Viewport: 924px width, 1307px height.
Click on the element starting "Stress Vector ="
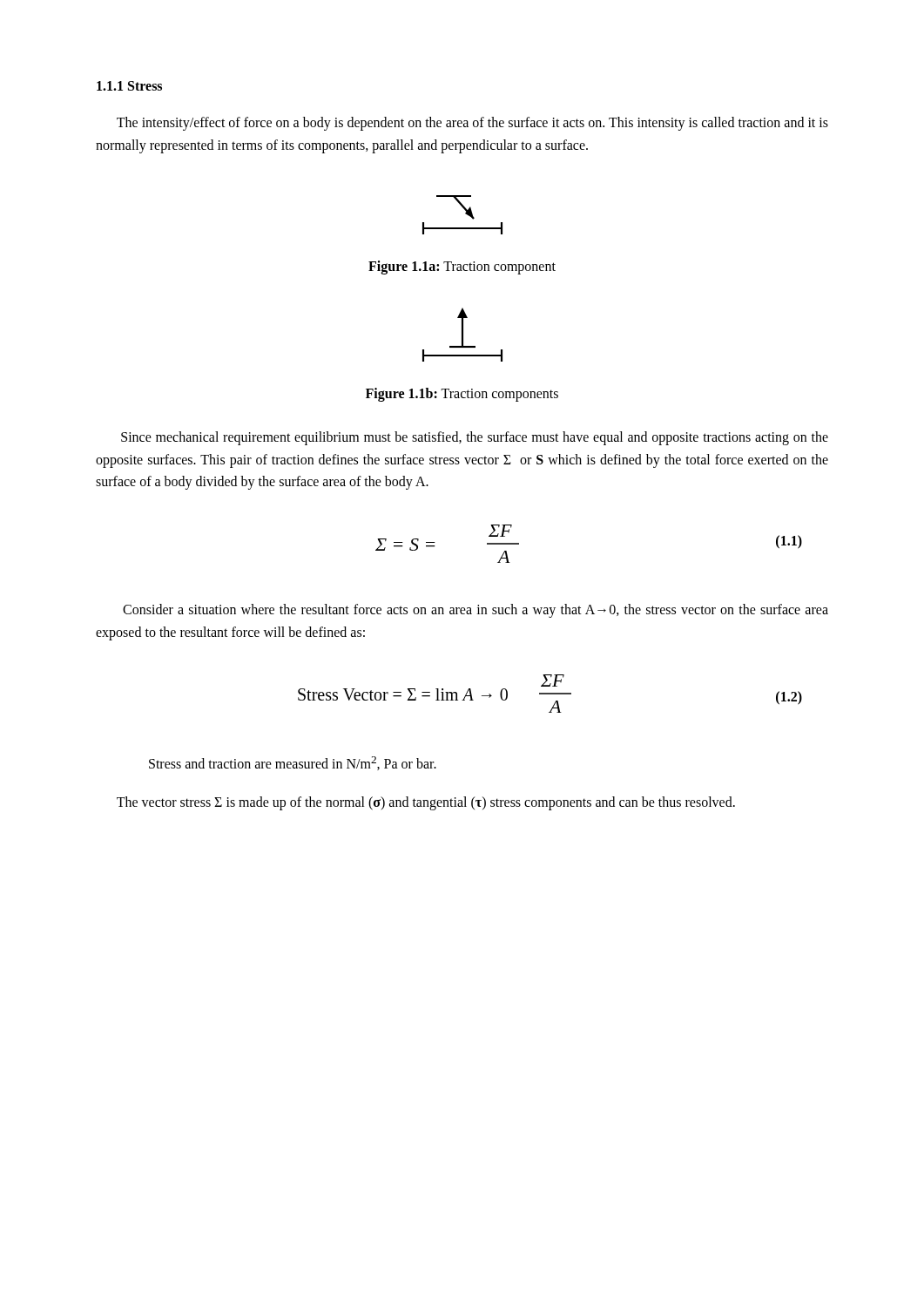pyautogui.click(x=547, y=697)
